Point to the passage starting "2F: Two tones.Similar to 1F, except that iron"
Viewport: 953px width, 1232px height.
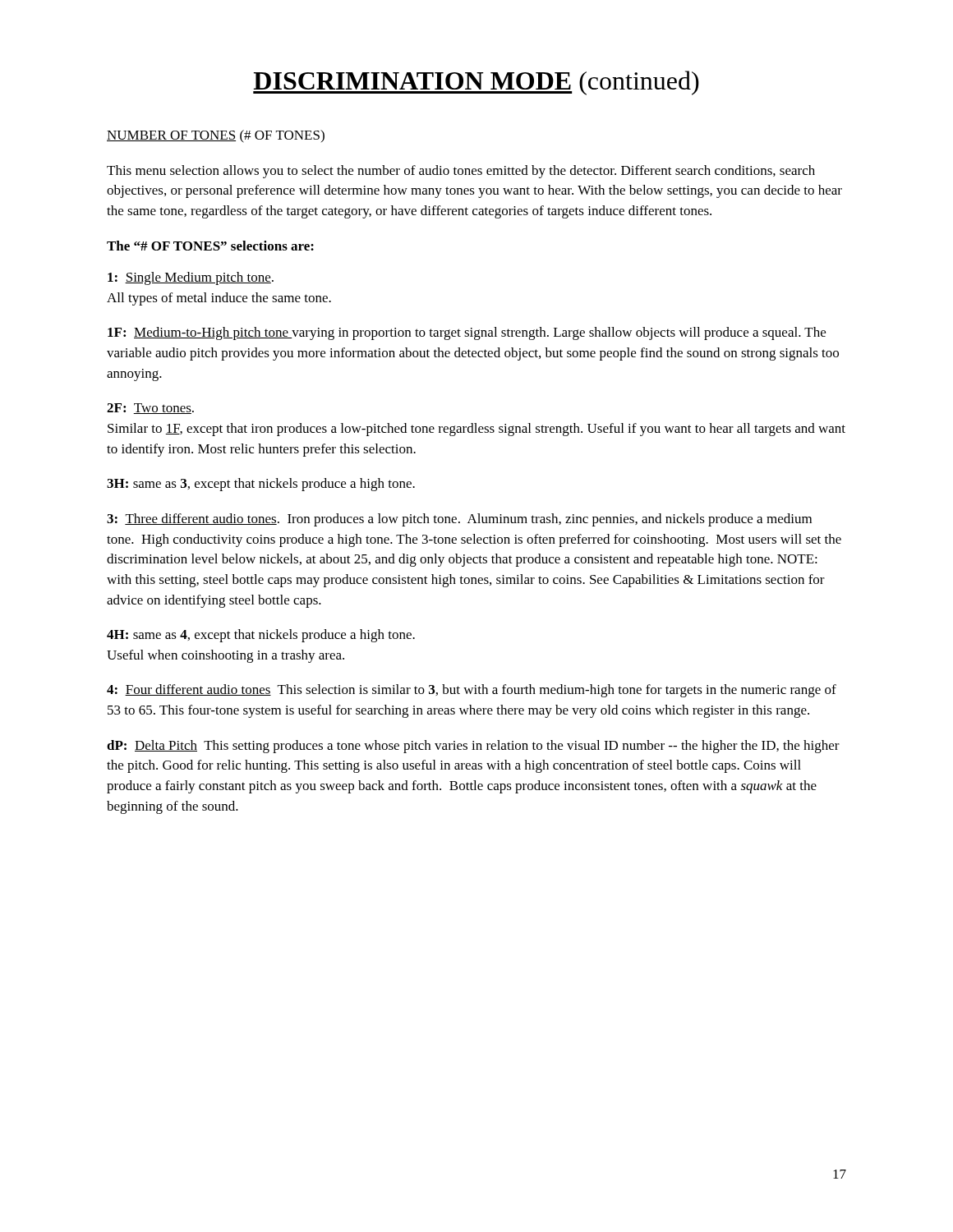476,429
